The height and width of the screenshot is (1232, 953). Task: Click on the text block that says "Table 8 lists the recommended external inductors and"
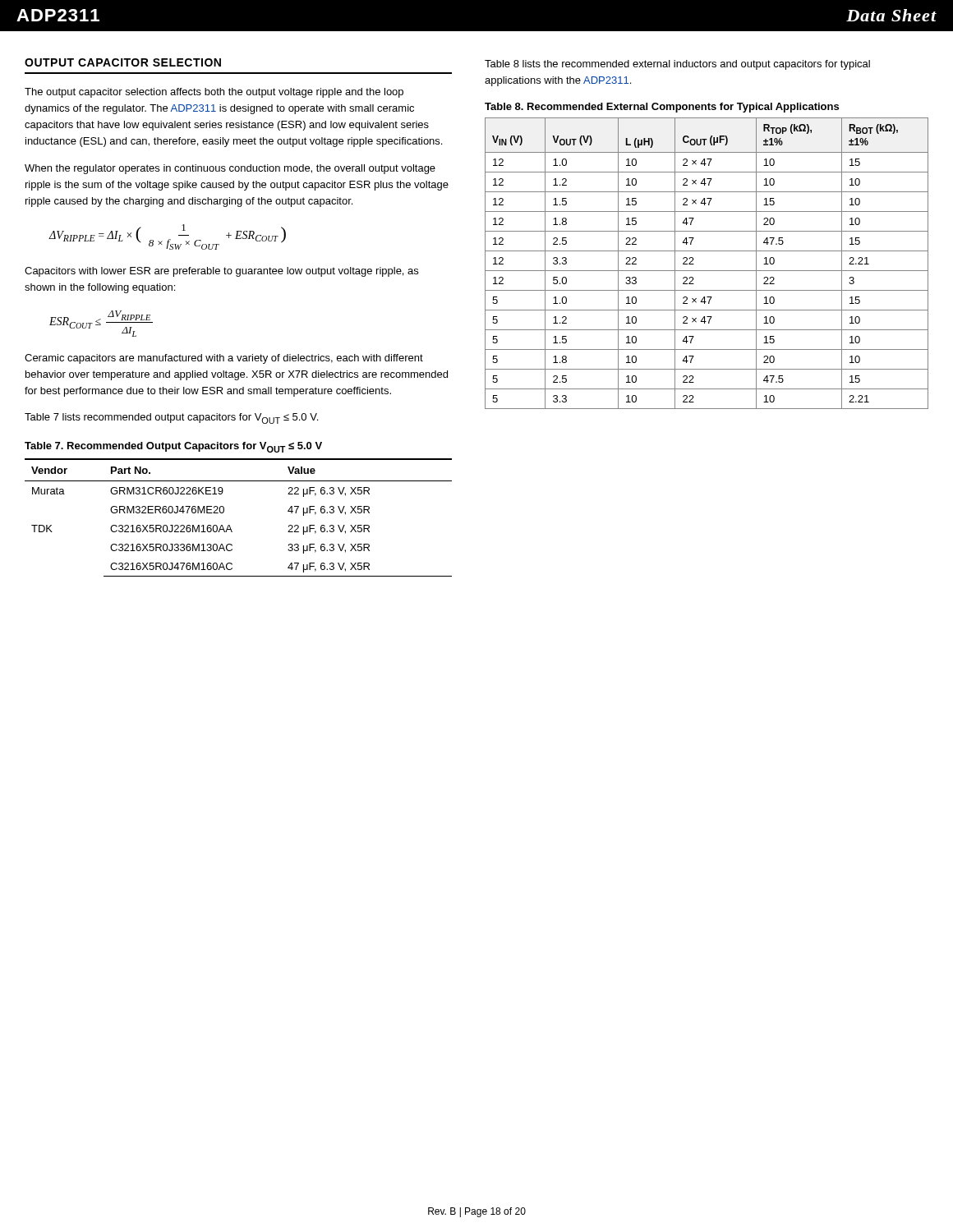pos(678,72)
